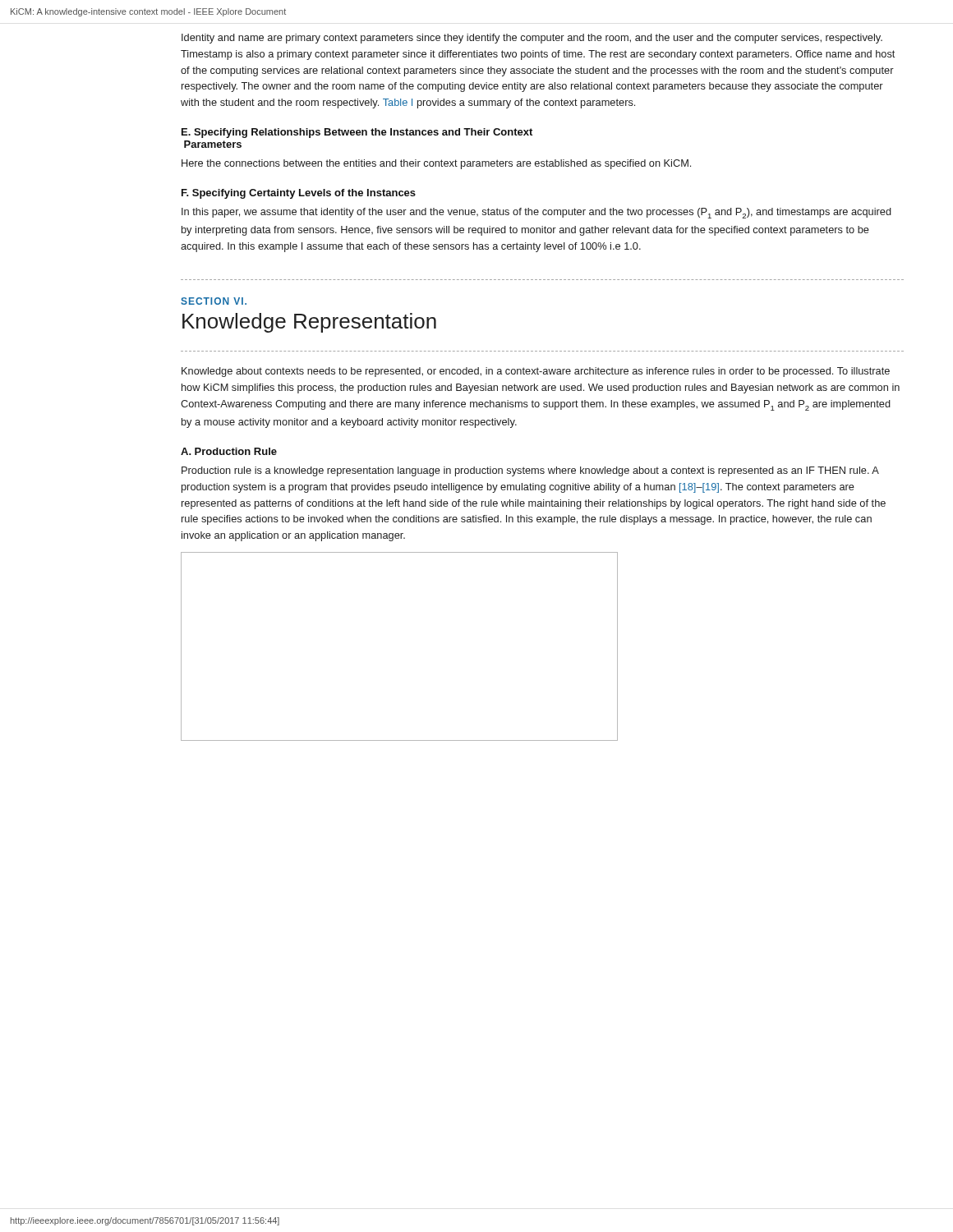
Task: Point to the text starting "Identity and name are primary context parameters"
Action: pos(538,70)
